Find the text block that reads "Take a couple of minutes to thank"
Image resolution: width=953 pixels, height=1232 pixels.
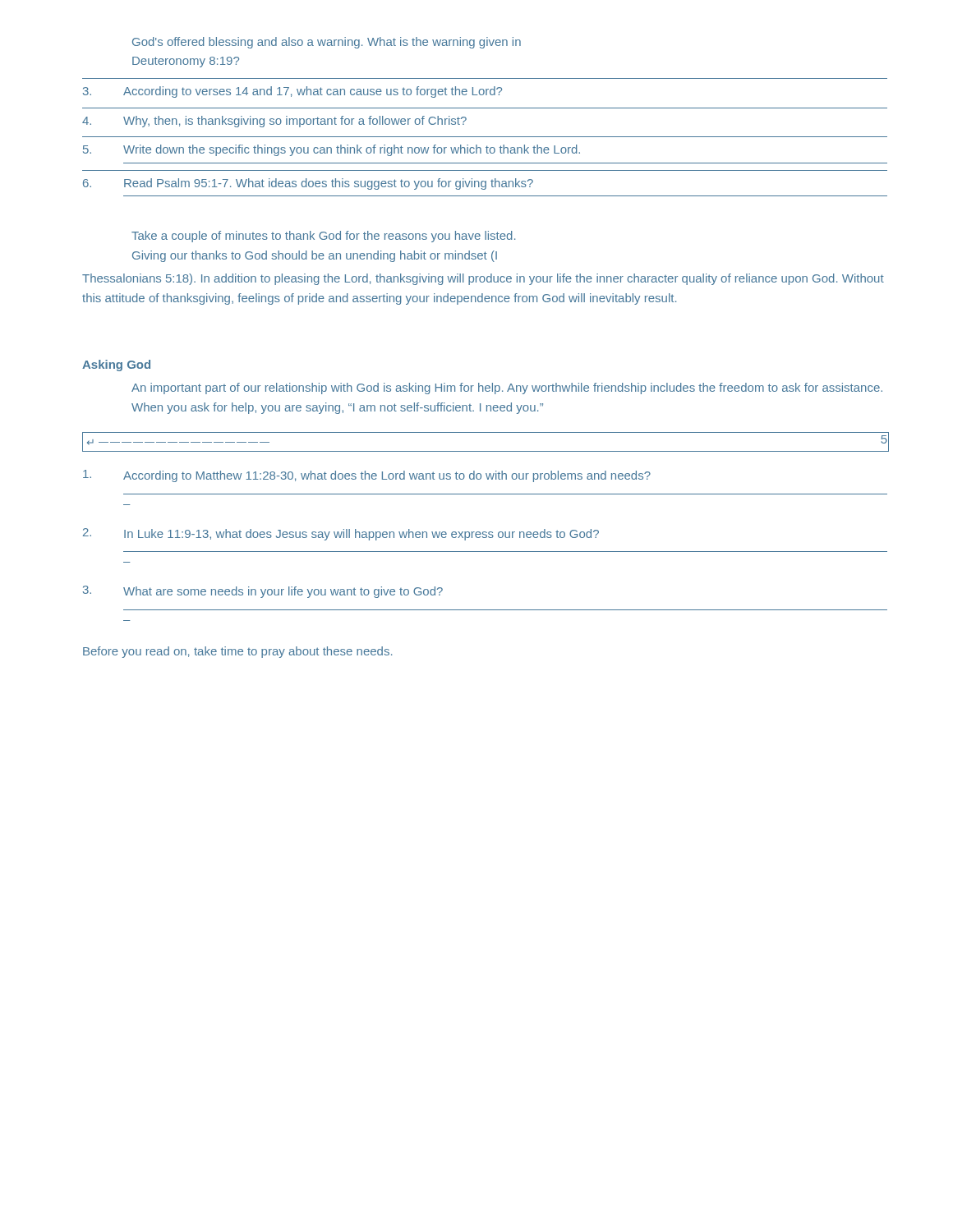(485, 267)
